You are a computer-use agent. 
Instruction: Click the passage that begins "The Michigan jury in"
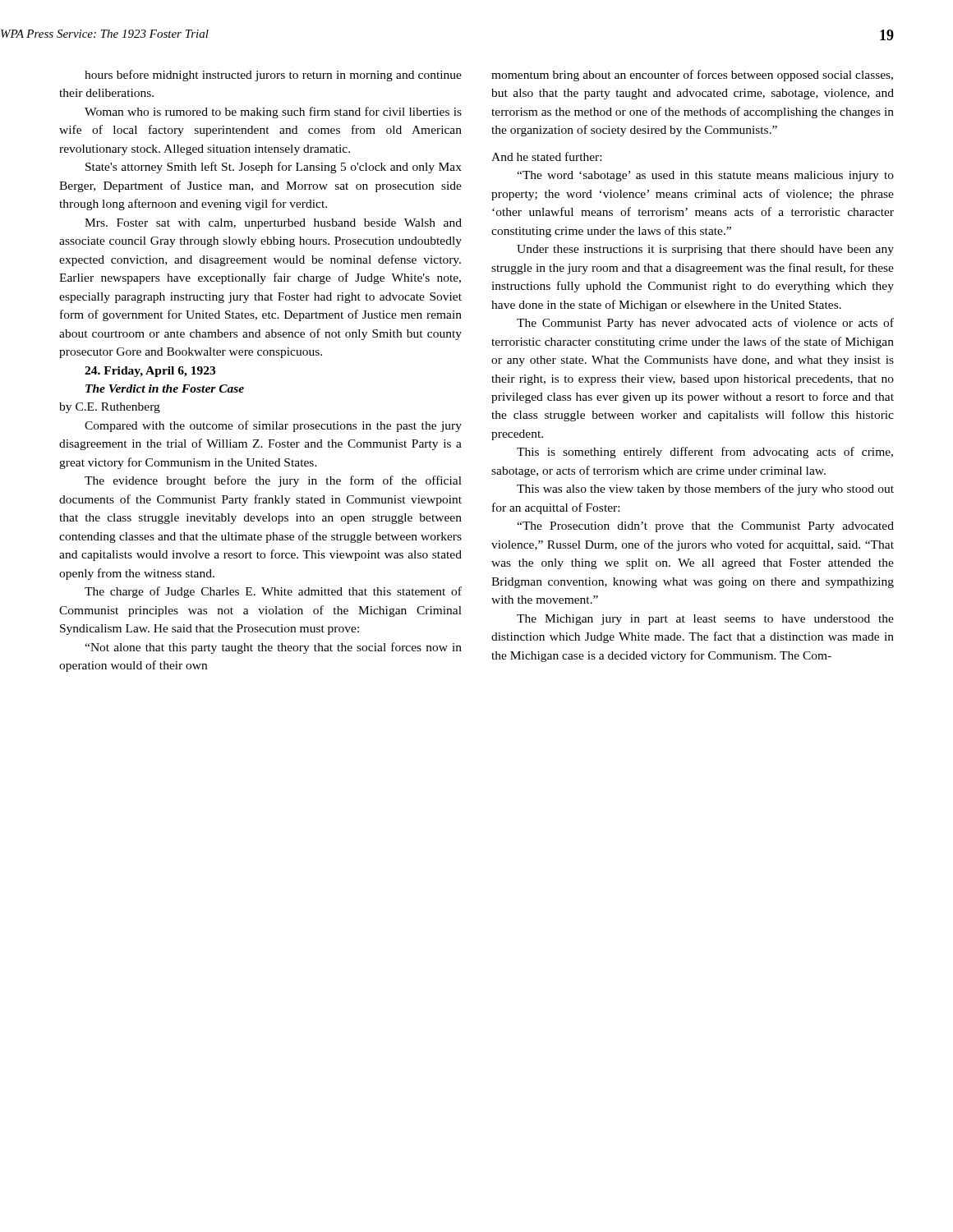[x=693, y=637]
